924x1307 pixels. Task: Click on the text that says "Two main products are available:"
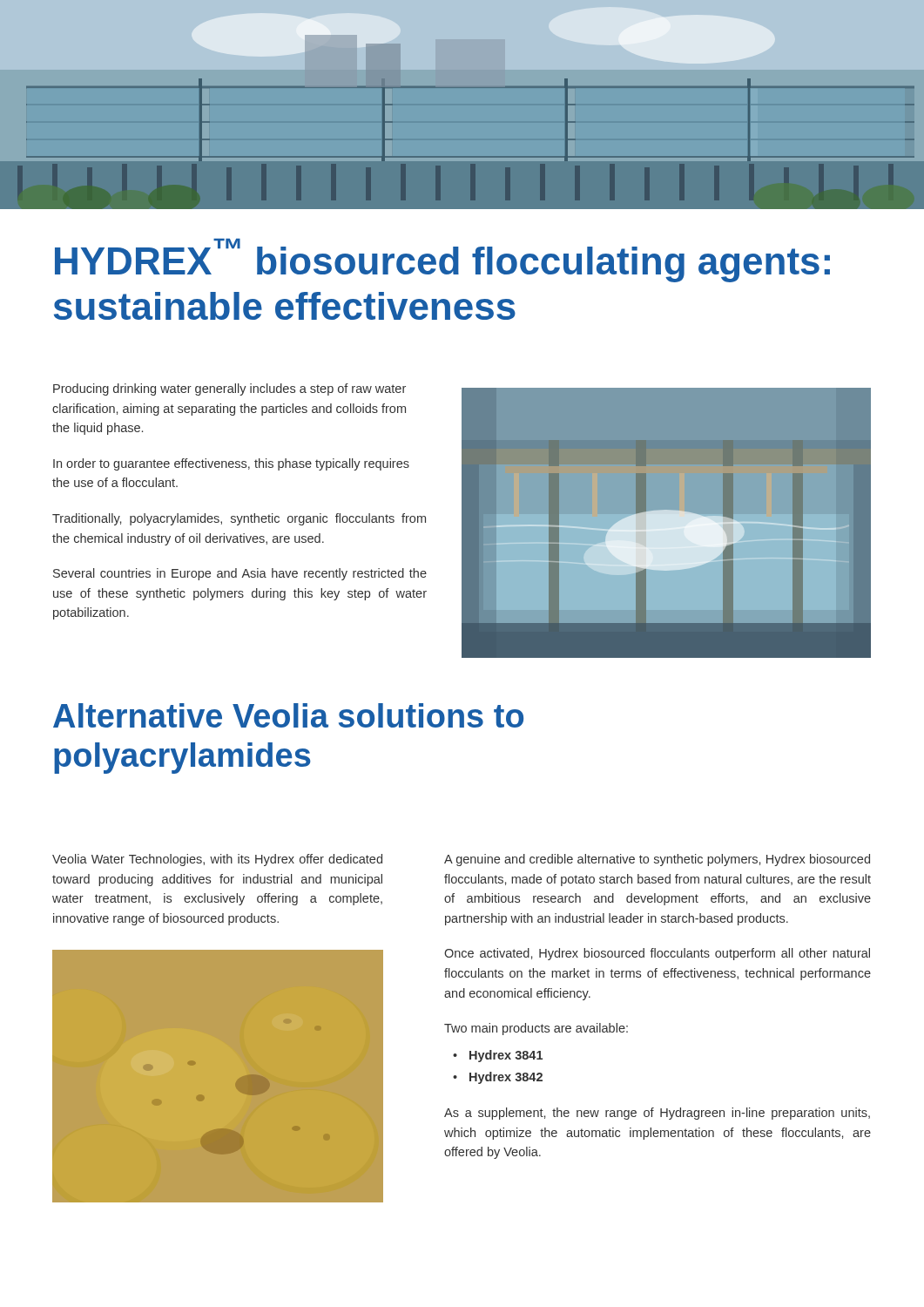(x=536, y=1029)
